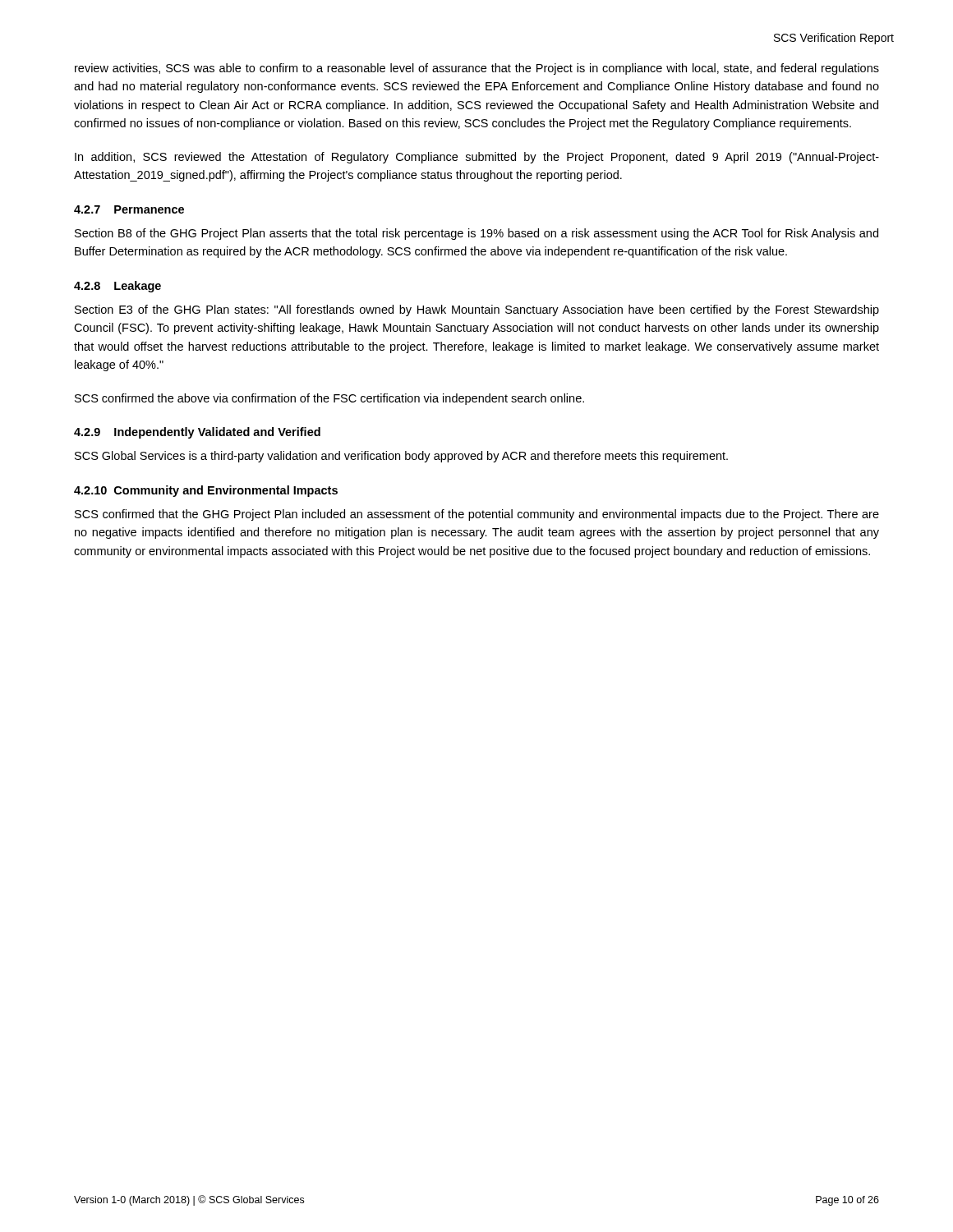
Task: Find the text block starting "SCS Global Services is a third-party"
Action: tap(401, 456)
